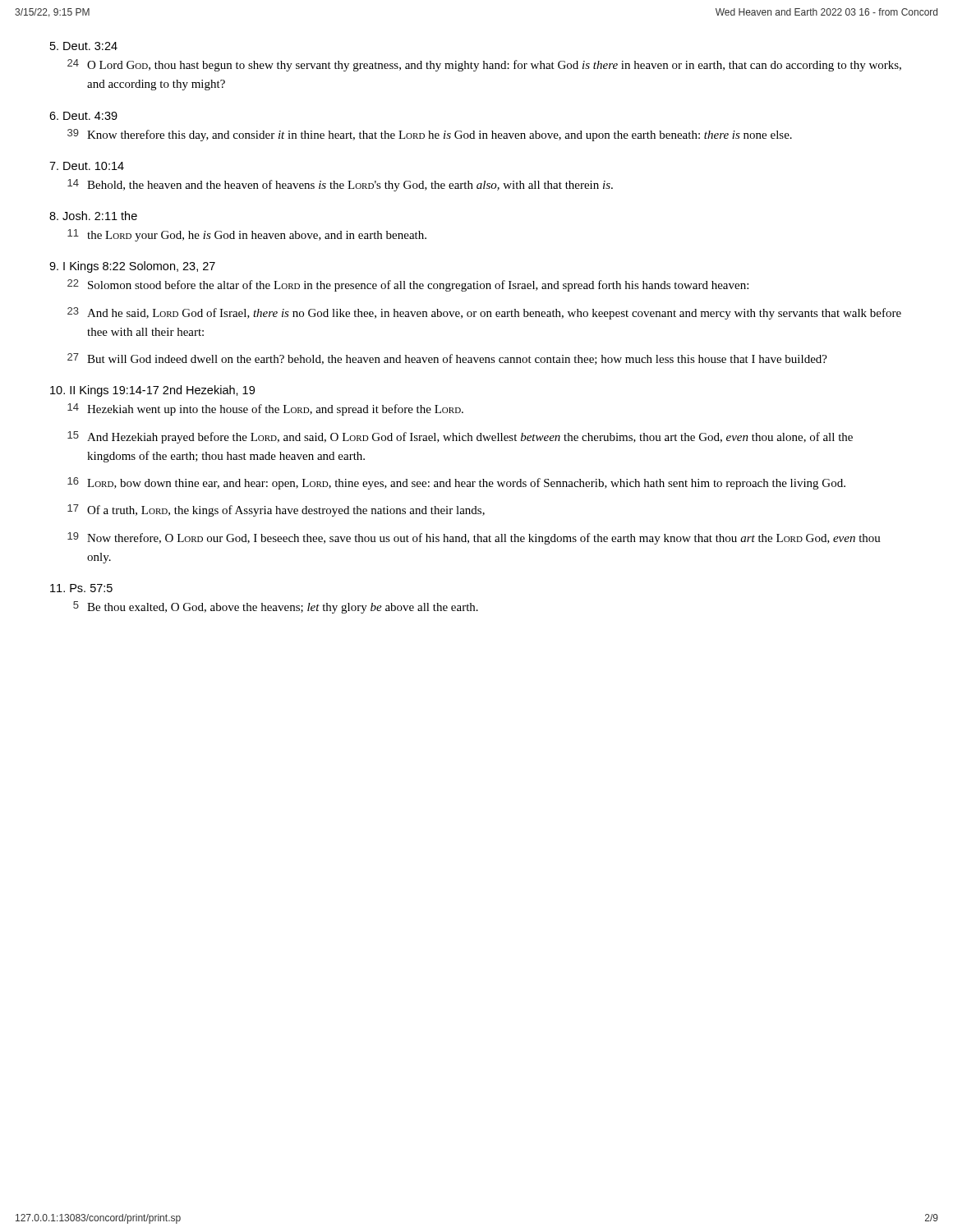Navigate to the element starting "7. Deut. 10:14"
Image resolution: width=953 pixels, height=1232 pixels.
(87, 166)
